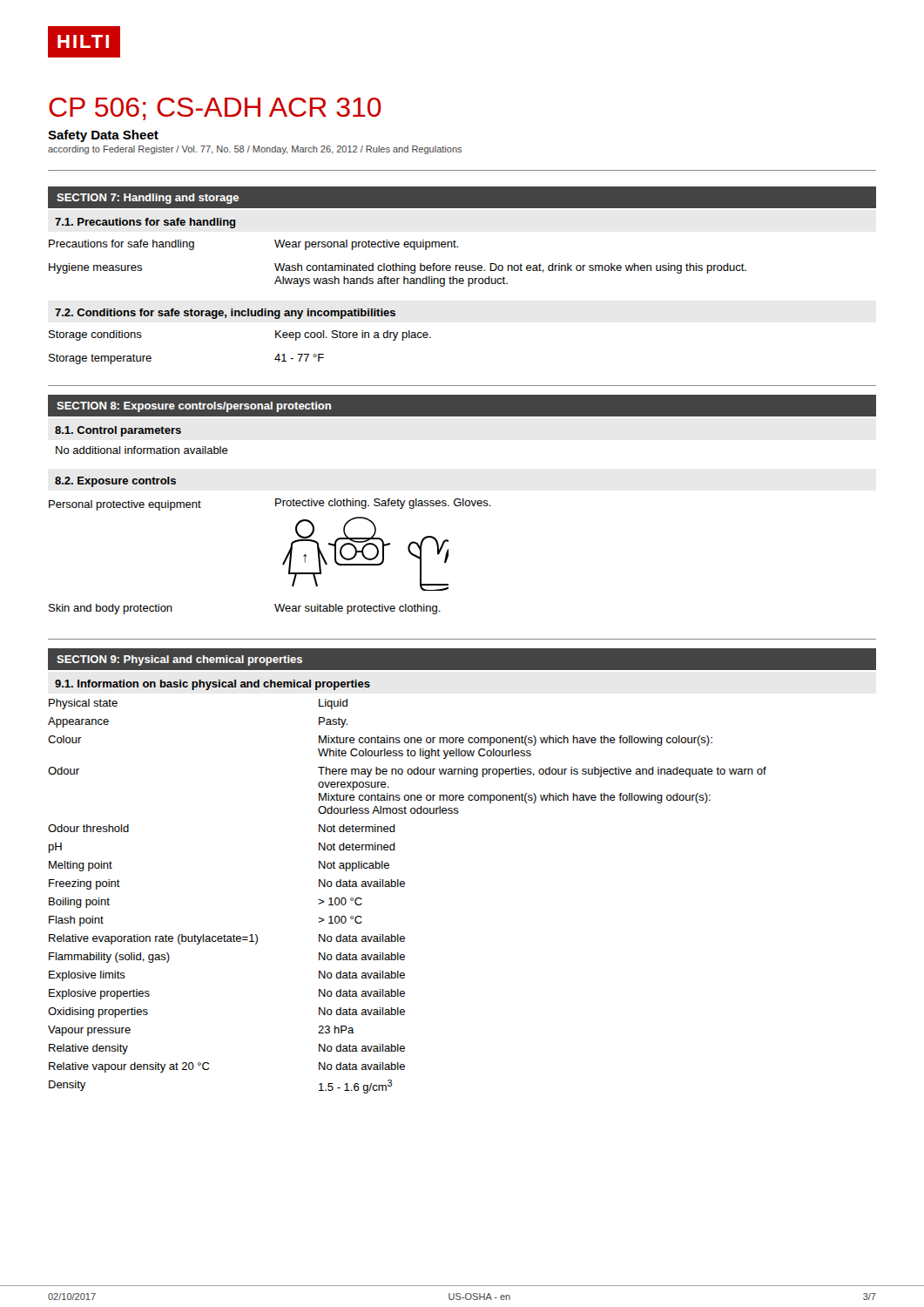The height and width of the screenshot is (1307, 924).
Task: Locate the text "SECTION 7: Handling and storage"
Action: pyautogui.click(x=462, y=198)
